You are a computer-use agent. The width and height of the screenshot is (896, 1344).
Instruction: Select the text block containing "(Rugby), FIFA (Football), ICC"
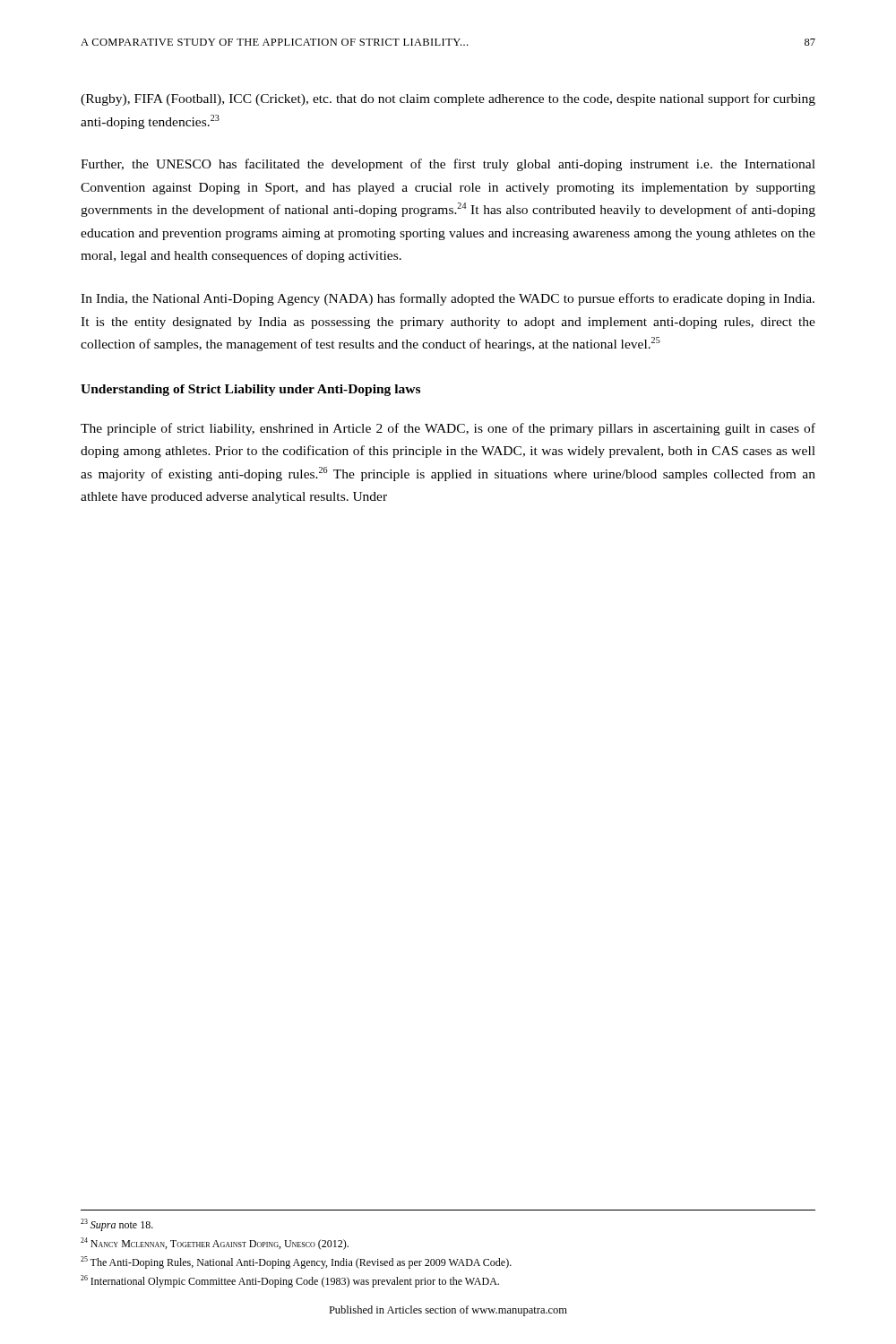(x=448, y=110)
